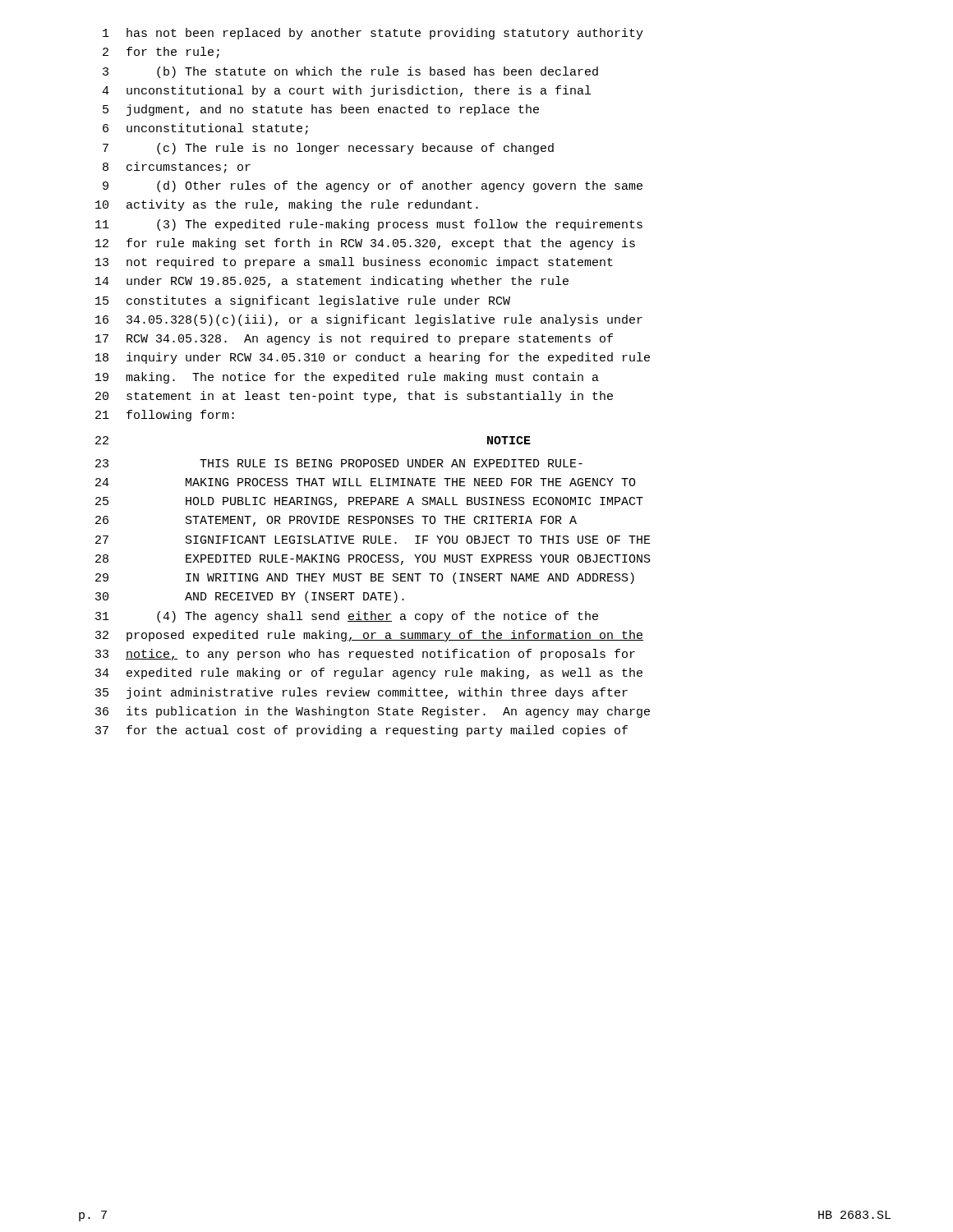953x1232 pixels.
Task: Point to the passage starting "7 (c) The"
Action: (x=485, y=158)
